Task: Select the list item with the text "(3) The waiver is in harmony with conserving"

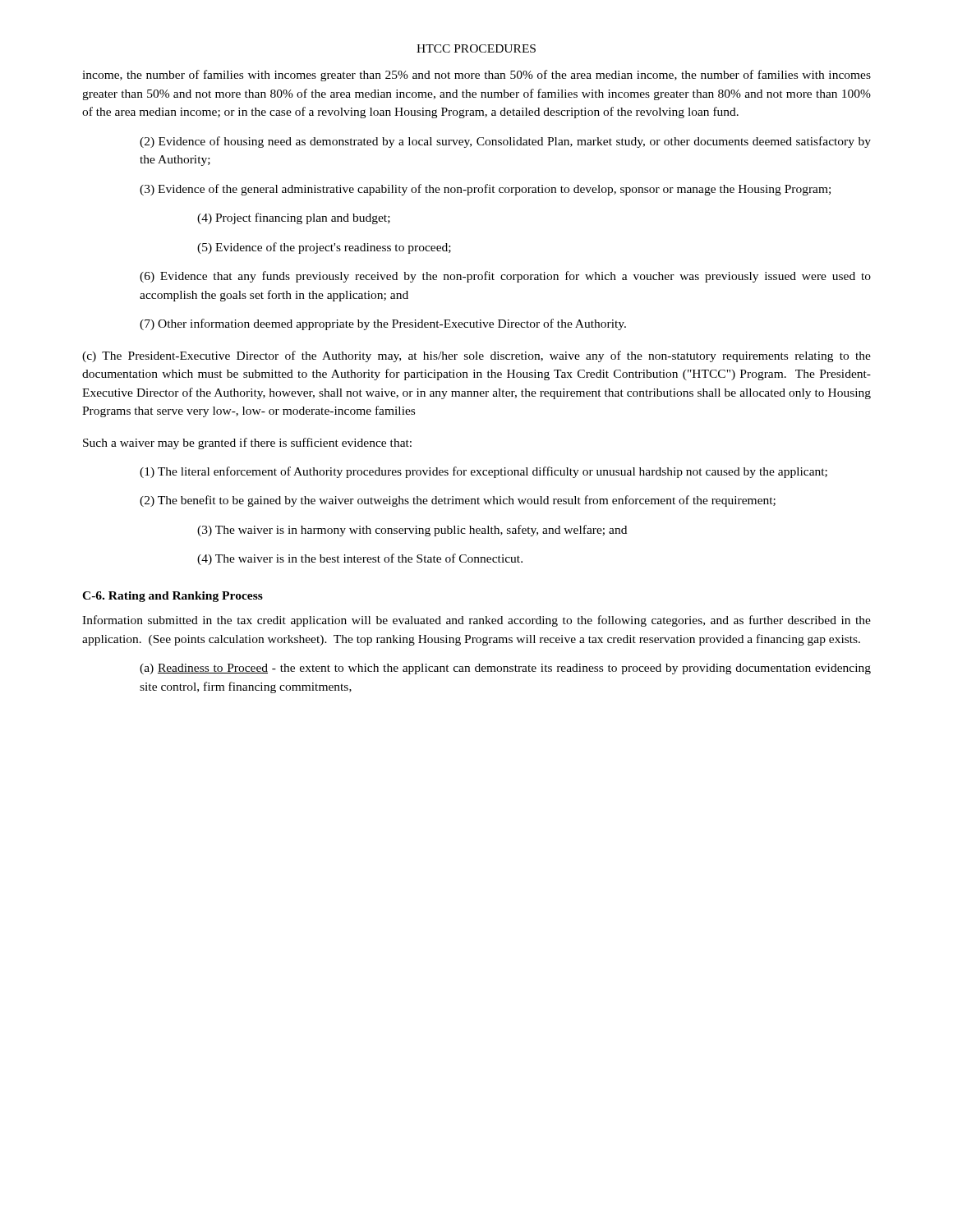Action: click(x=412, y=529)
